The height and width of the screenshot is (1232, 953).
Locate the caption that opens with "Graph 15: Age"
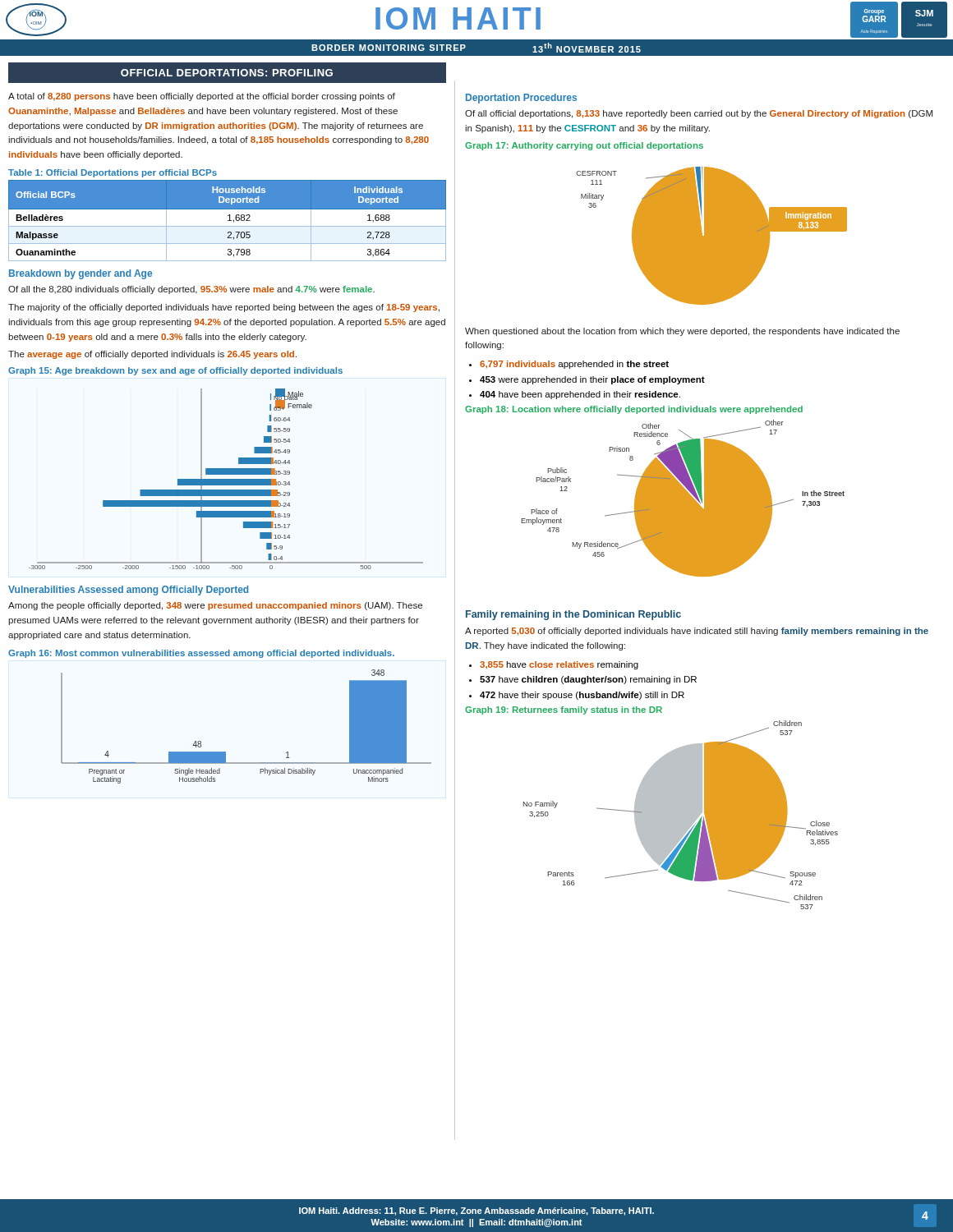(x=175, y=371)
